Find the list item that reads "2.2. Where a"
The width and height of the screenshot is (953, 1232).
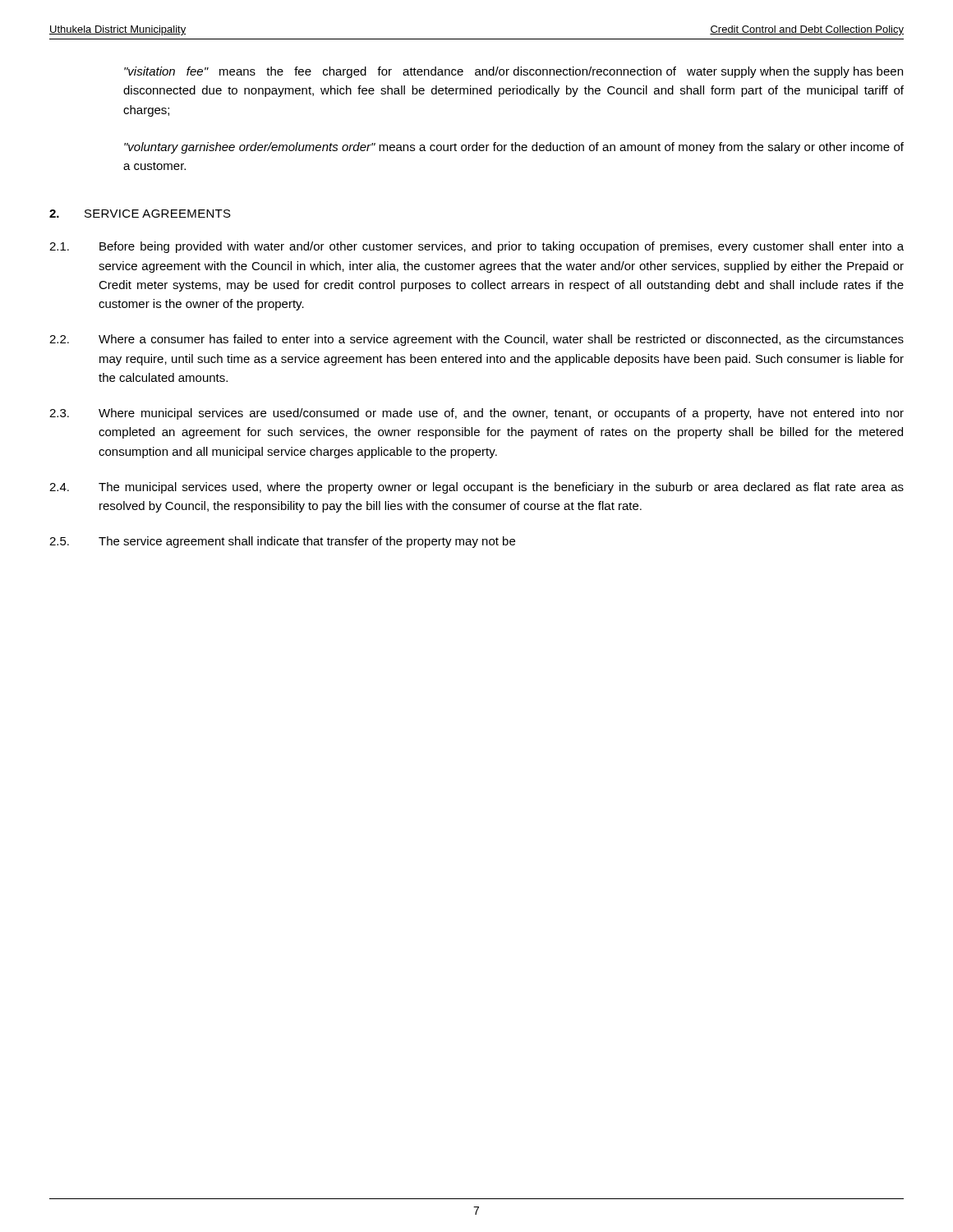(476, 358)
